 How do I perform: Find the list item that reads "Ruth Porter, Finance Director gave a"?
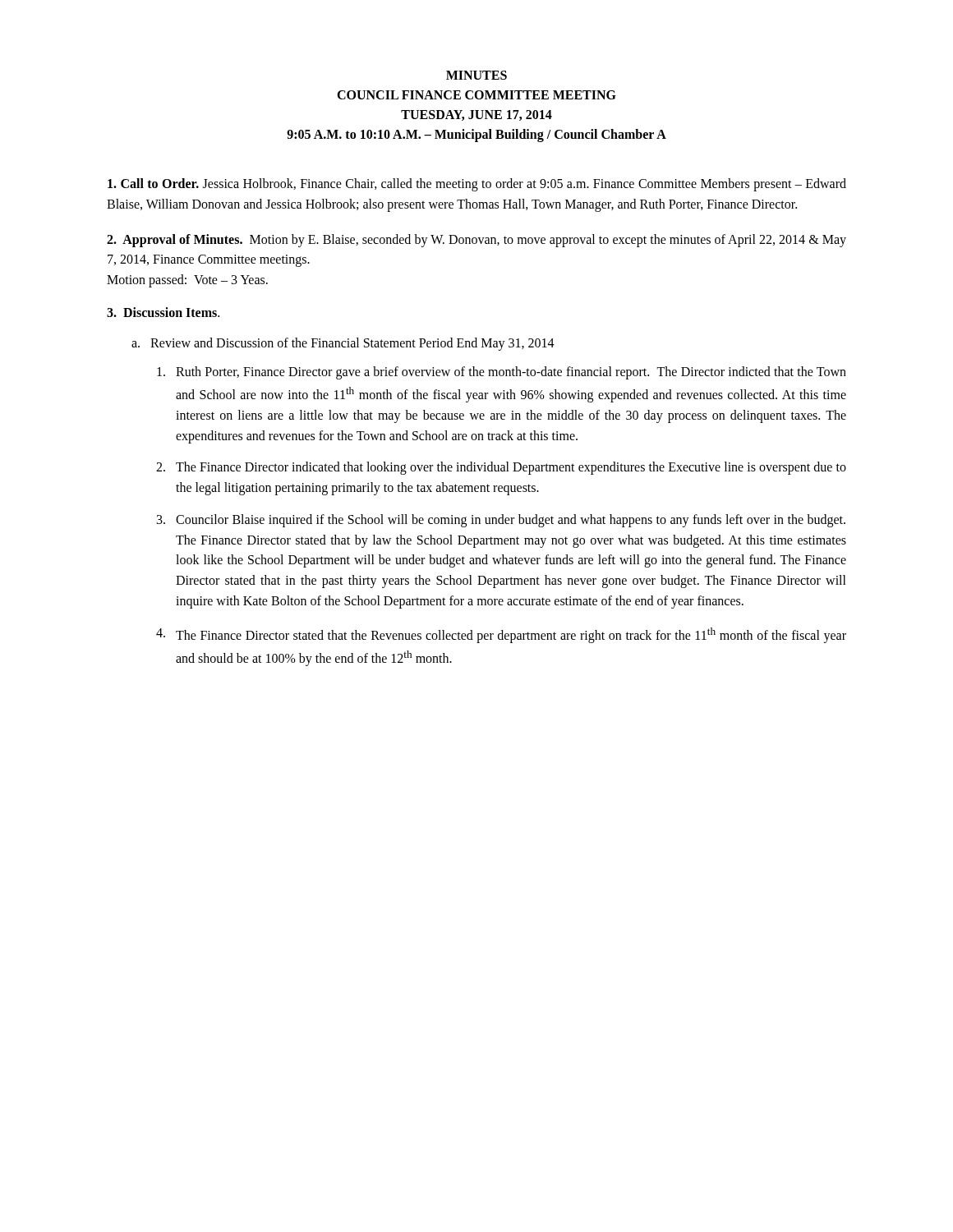click(501, 404)
